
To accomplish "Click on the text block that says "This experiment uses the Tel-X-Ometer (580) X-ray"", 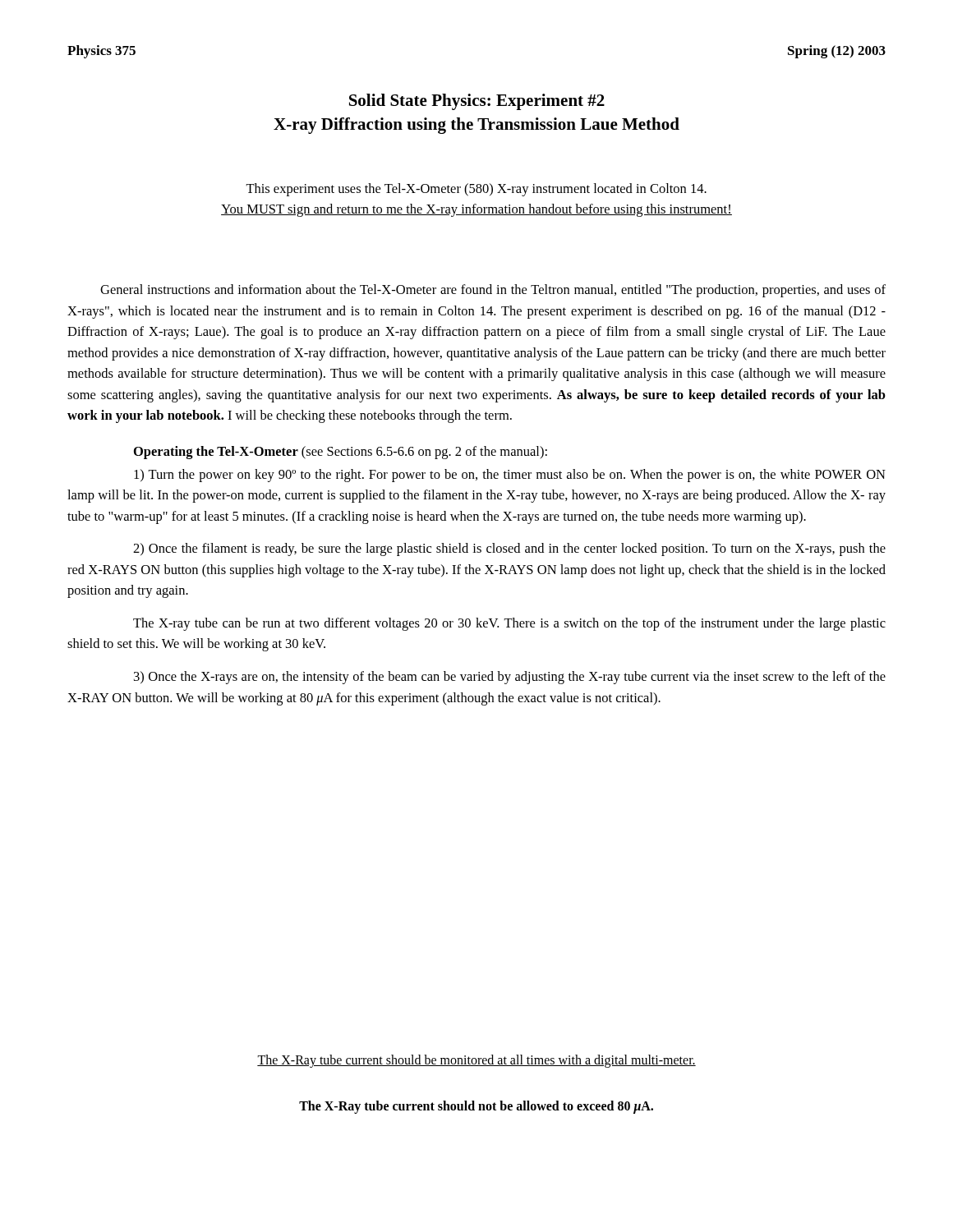I will coord(476,199).
